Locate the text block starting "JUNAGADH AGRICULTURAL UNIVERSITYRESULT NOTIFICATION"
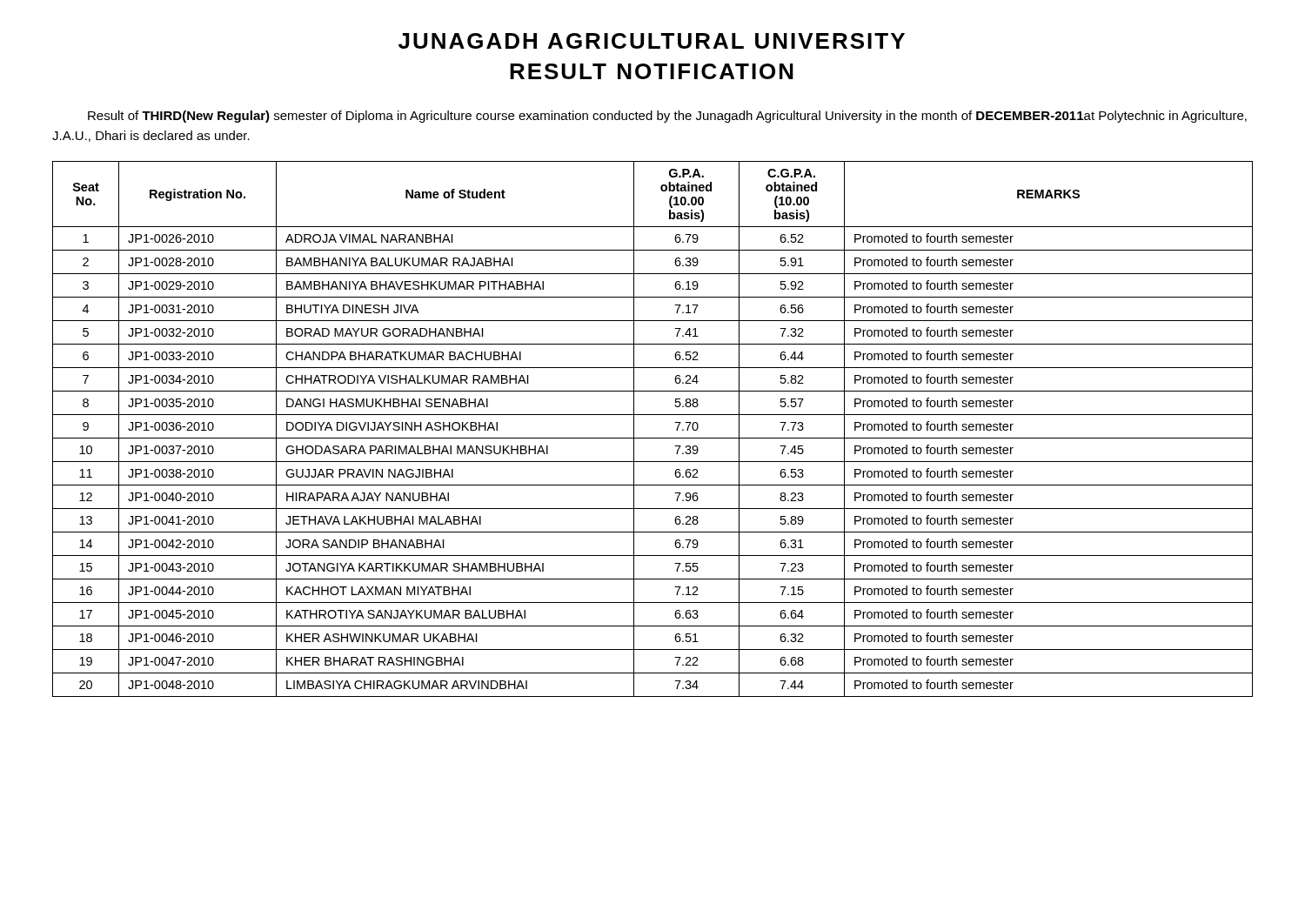Screen dimensions: 924x1305 (x=652, y=57)
